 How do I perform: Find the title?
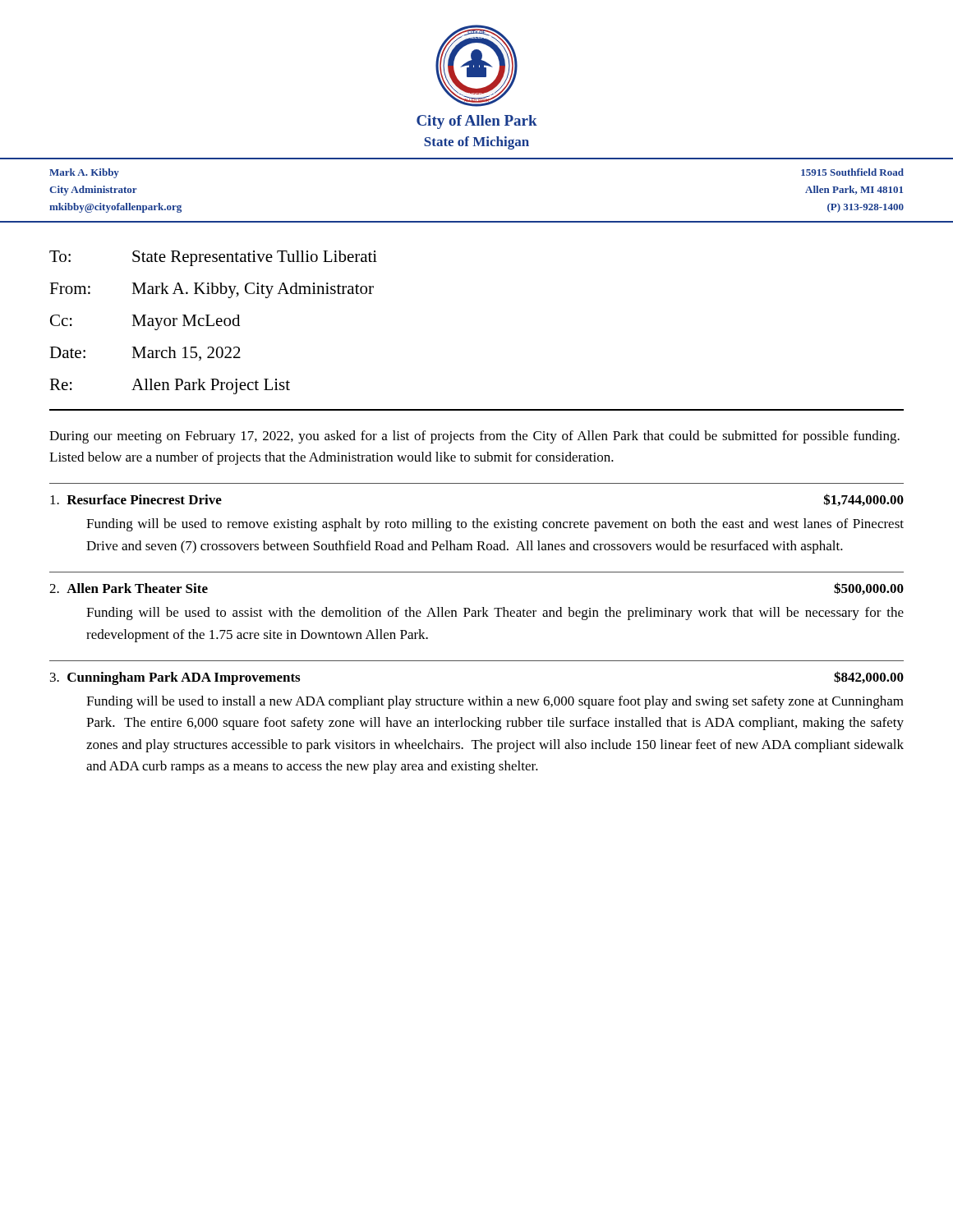[476, 131]
